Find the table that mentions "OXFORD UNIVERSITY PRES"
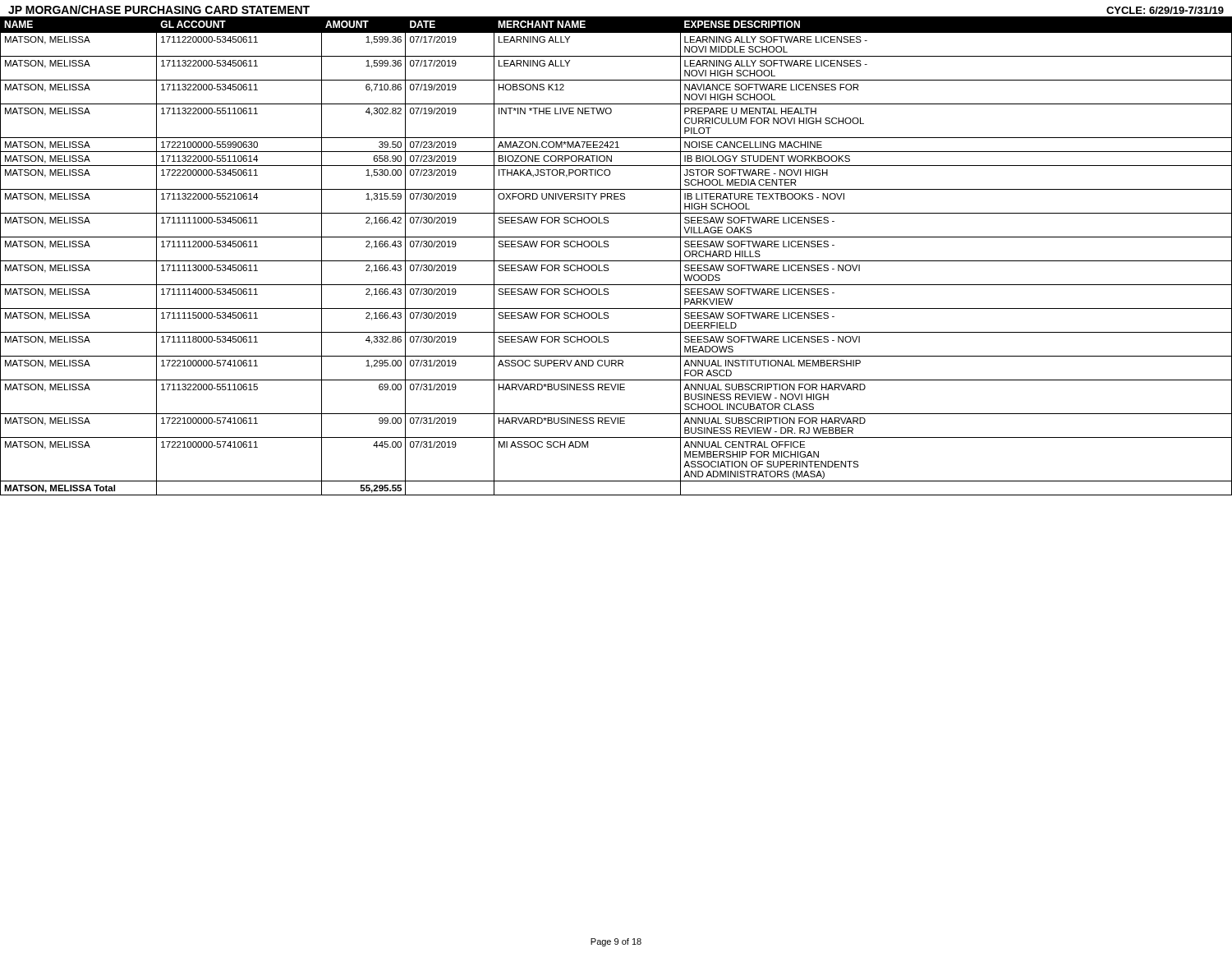This screenshot has height=953, width=1232. point(616,256)
